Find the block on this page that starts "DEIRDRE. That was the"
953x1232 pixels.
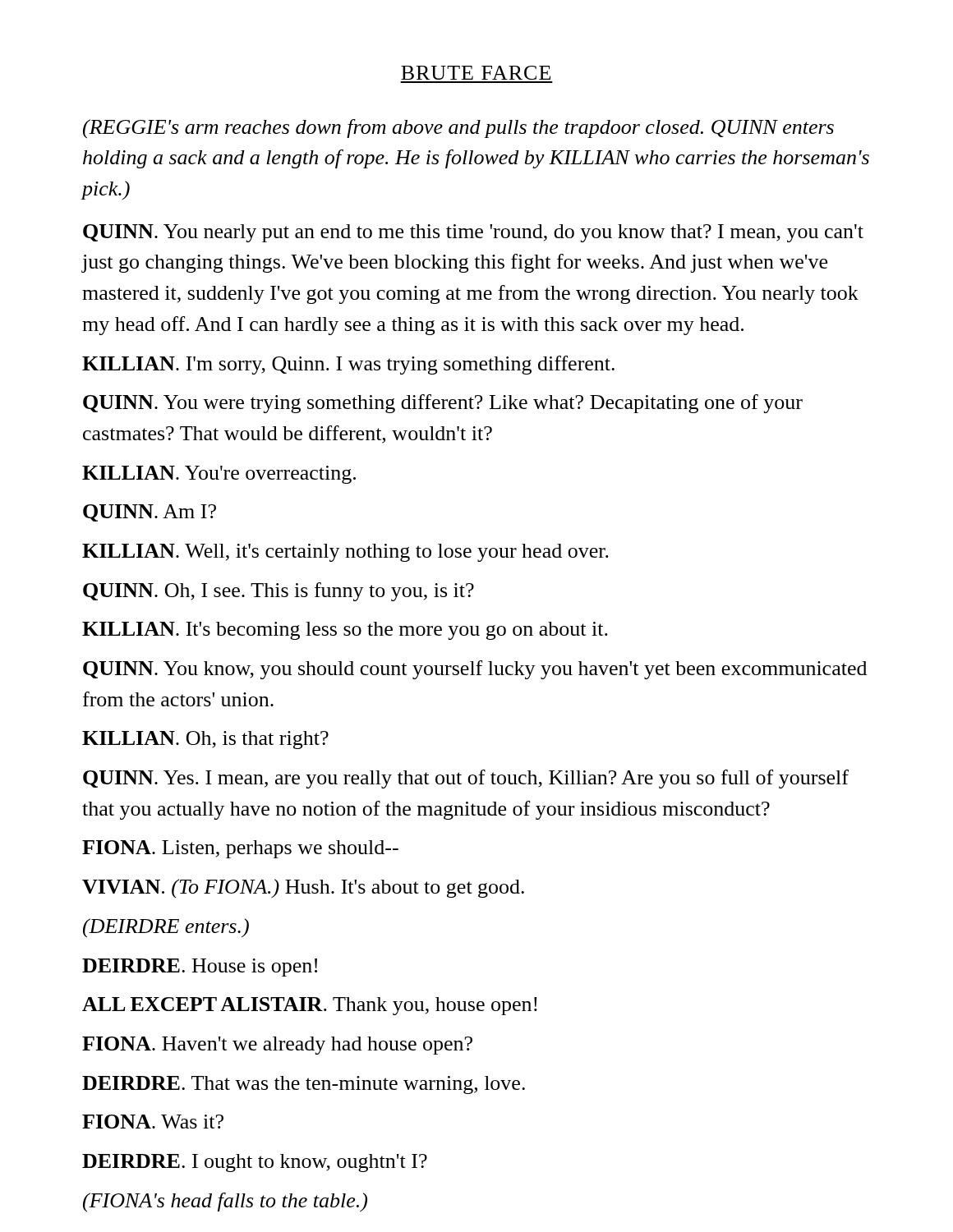click(304, 1083)
